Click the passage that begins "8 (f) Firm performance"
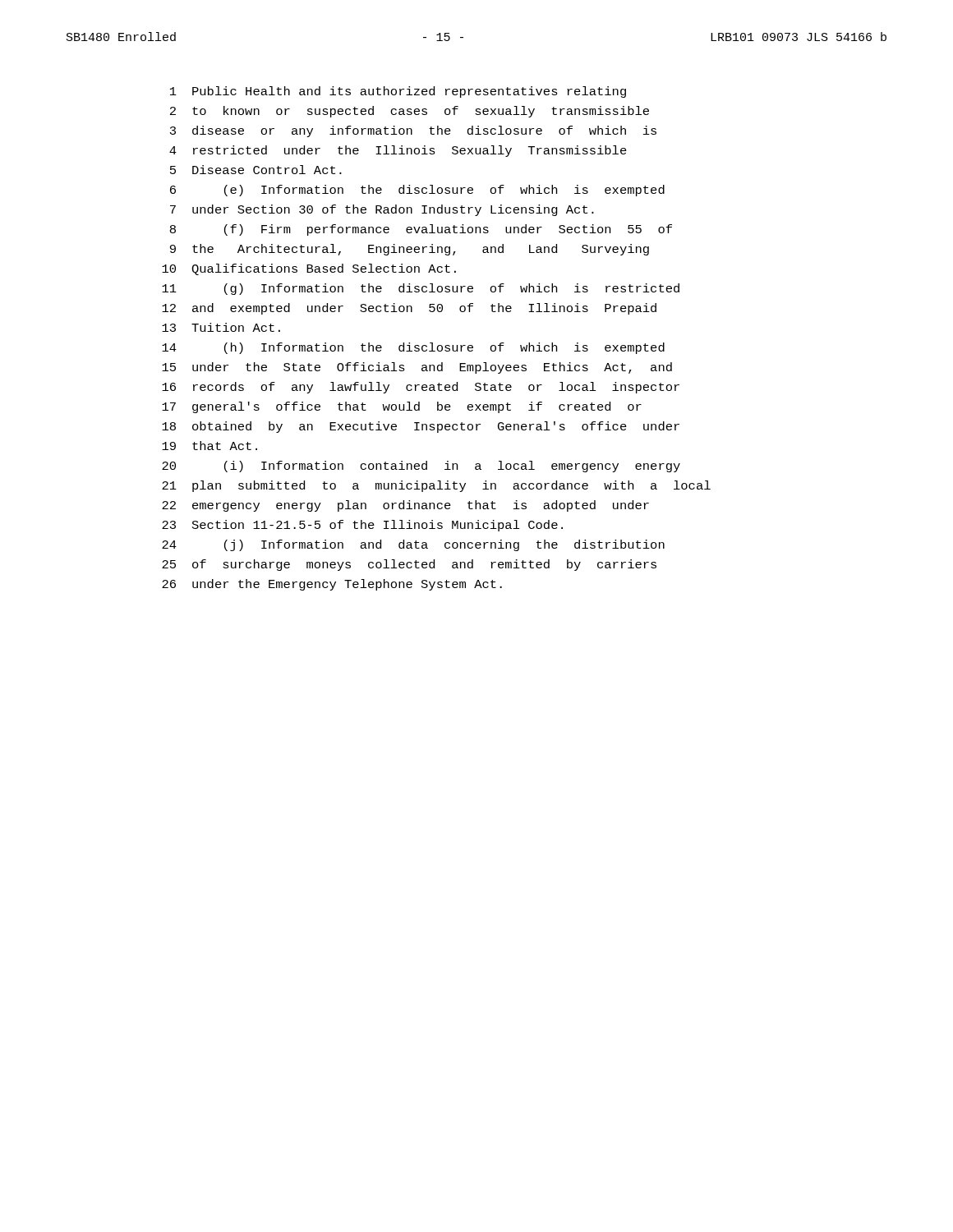 click(501, 250)
